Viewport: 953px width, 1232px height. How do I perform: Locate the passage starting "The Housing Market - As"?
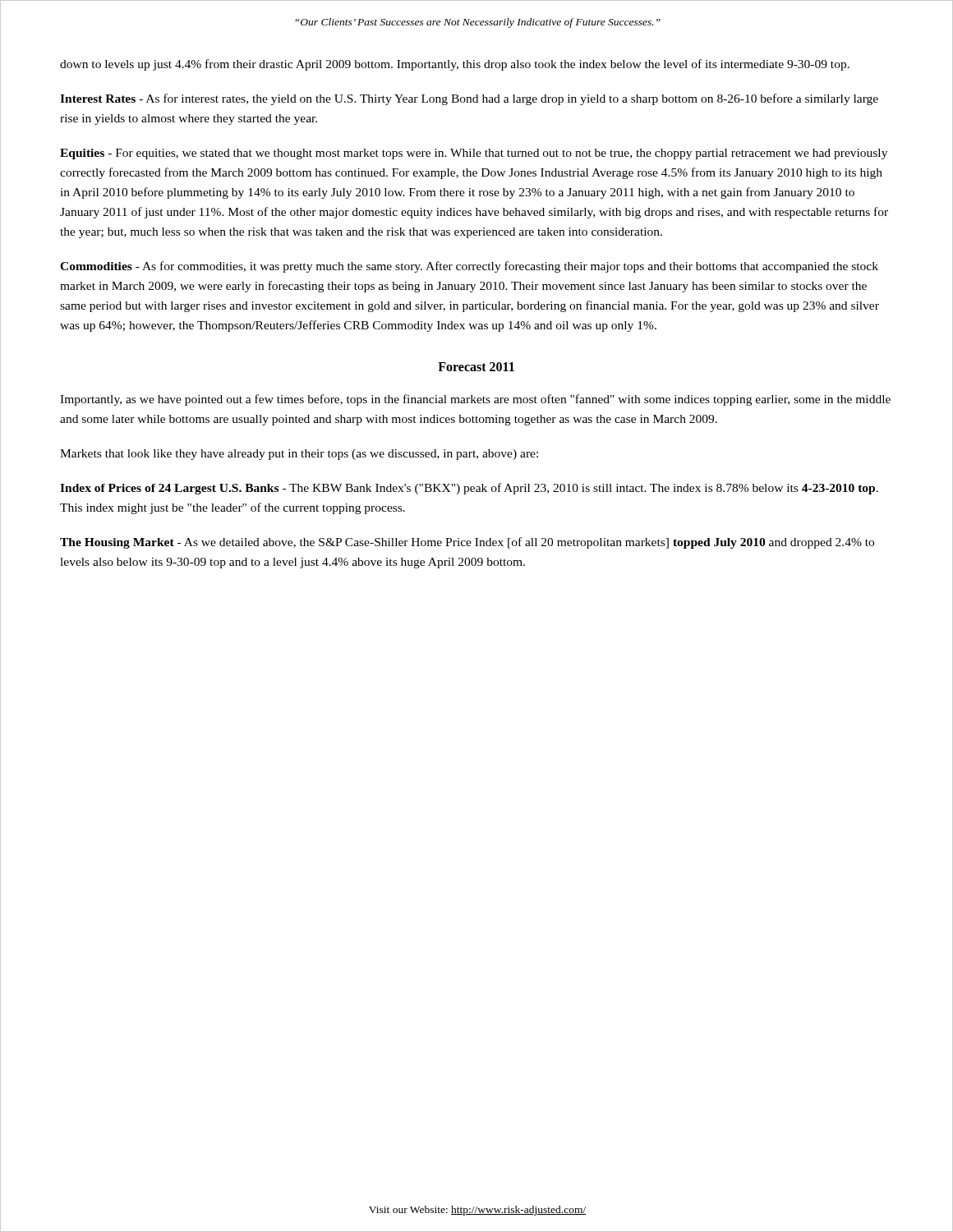[467, 552]
